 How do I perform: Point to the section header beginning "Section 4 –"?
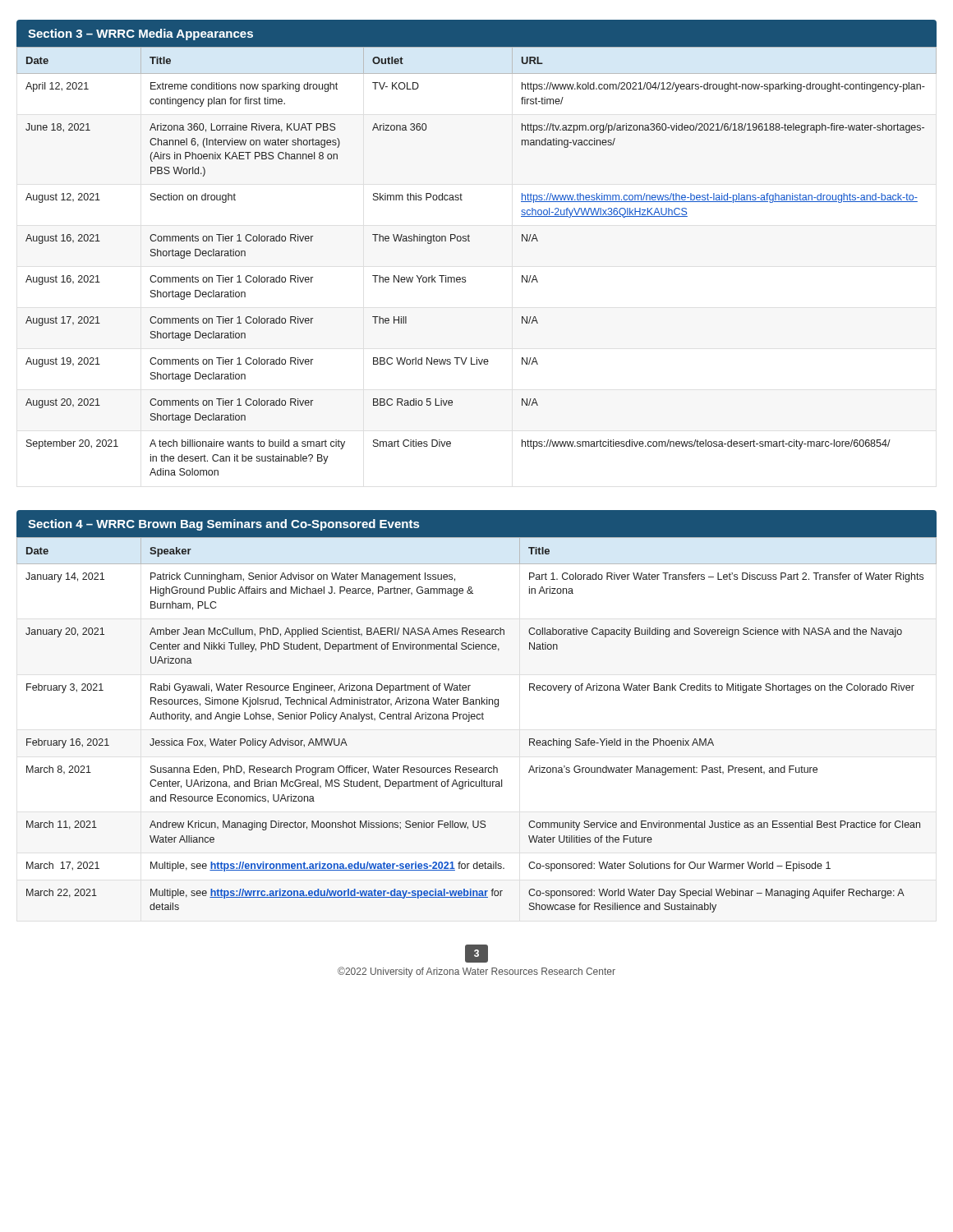pyautogui.click(x=476, y=523)
